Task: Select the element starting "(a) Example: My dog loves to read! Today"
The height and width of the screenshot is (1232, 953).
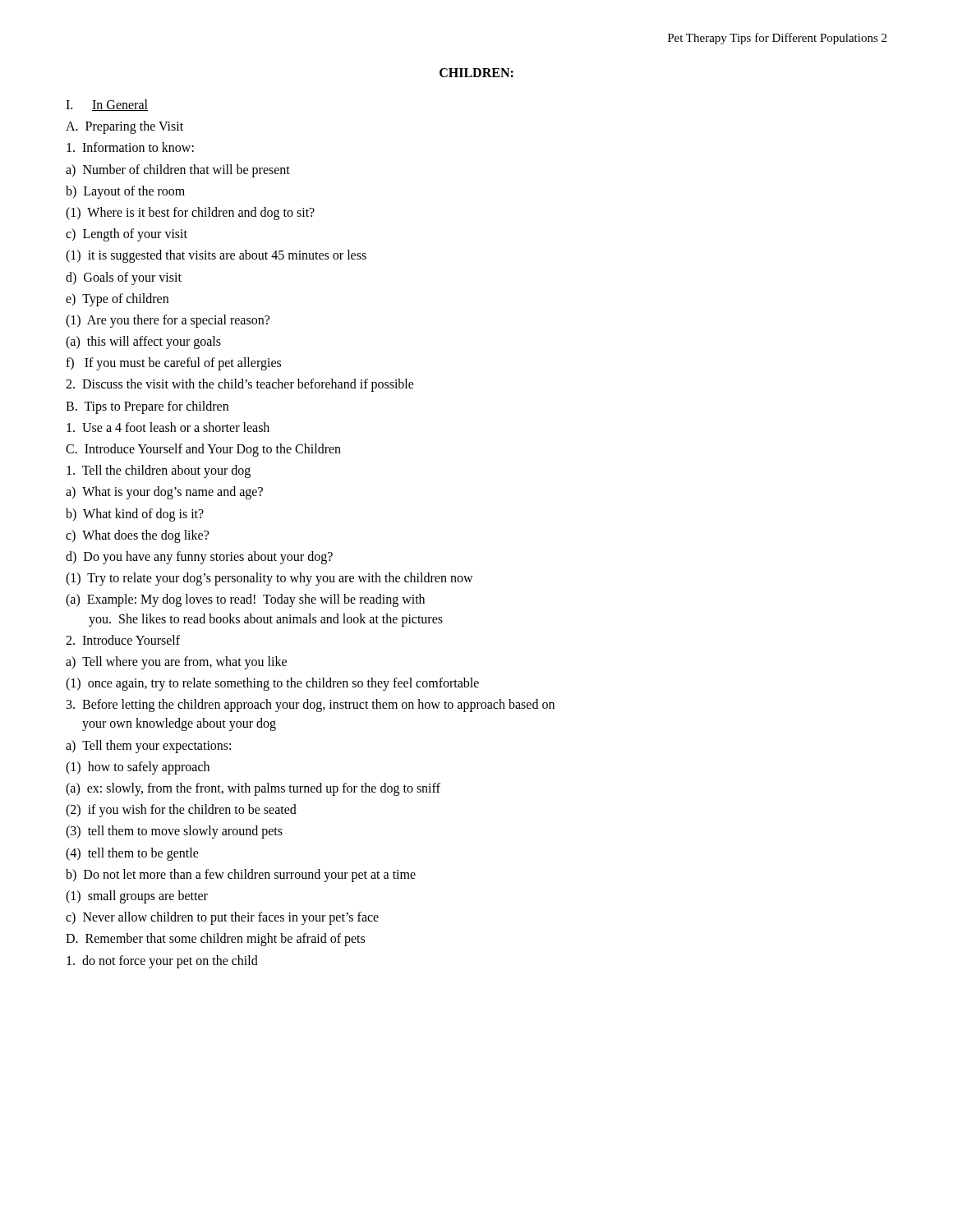Action: (x=254, y=609)
